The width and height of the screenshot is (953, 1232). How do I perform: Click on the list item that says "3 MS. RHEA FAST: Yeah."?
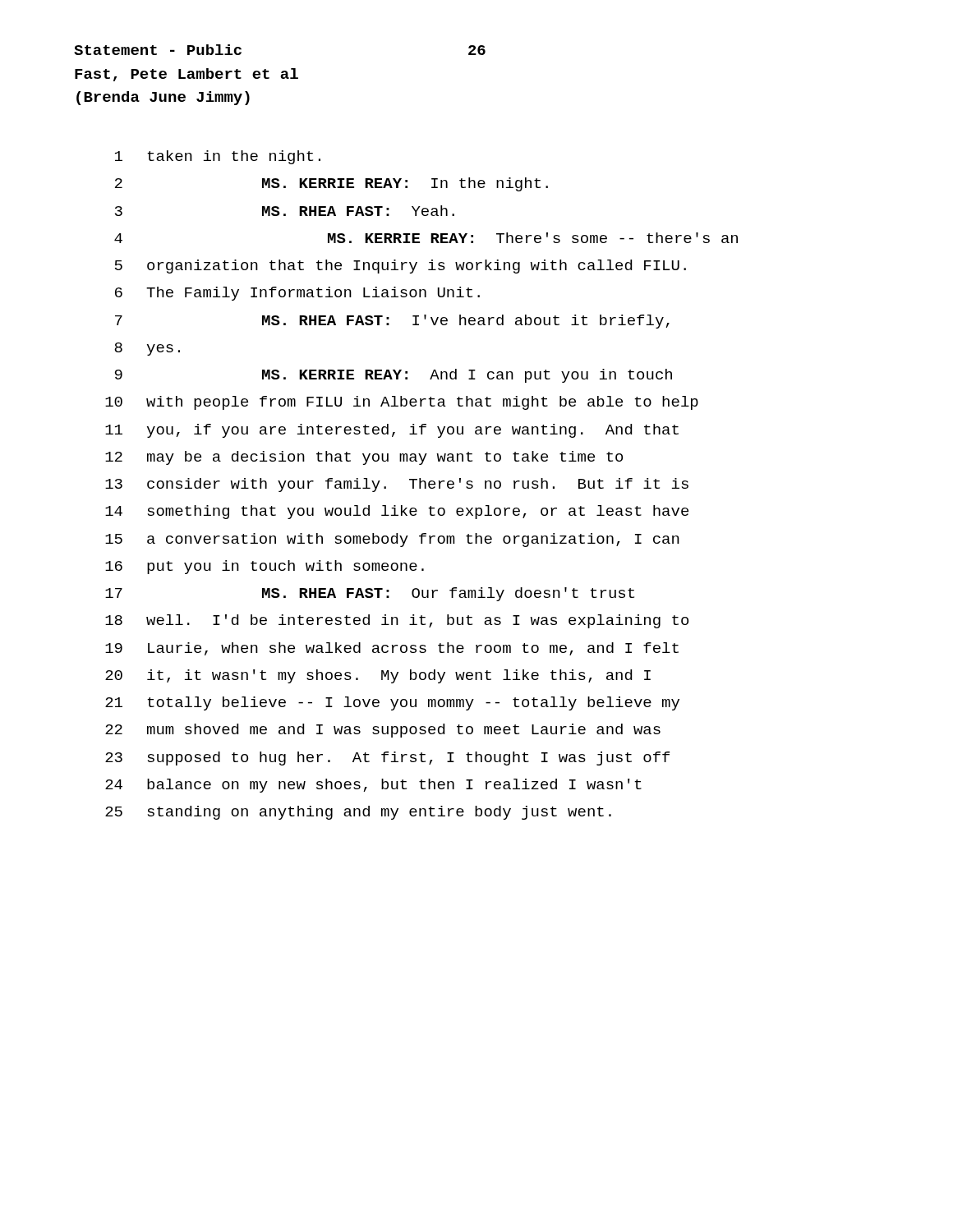(x=285, y=211)
